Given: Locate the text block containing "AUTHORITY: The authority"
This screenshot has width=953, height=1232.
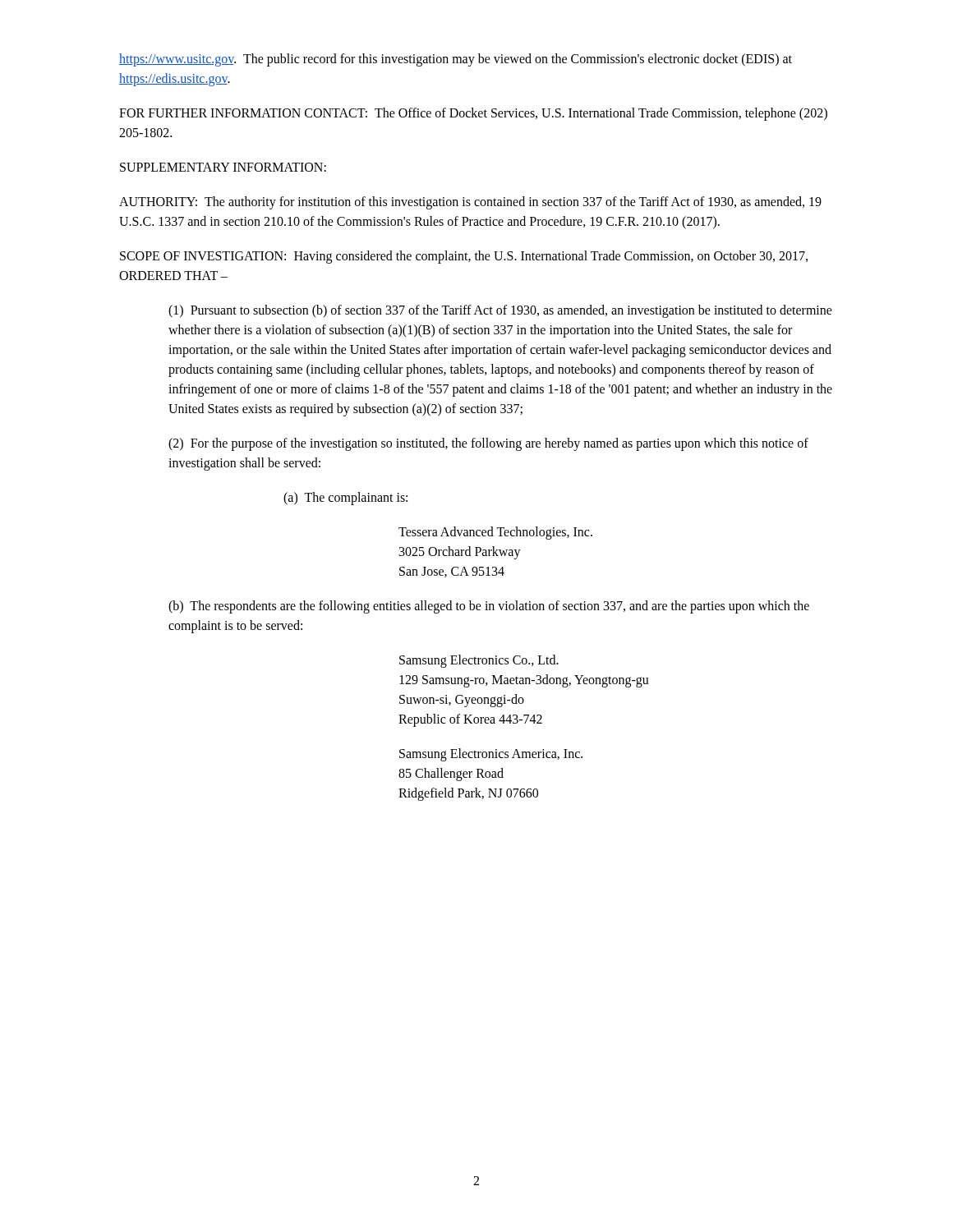Looking at the screenshot, I should [x=470, y=211].
